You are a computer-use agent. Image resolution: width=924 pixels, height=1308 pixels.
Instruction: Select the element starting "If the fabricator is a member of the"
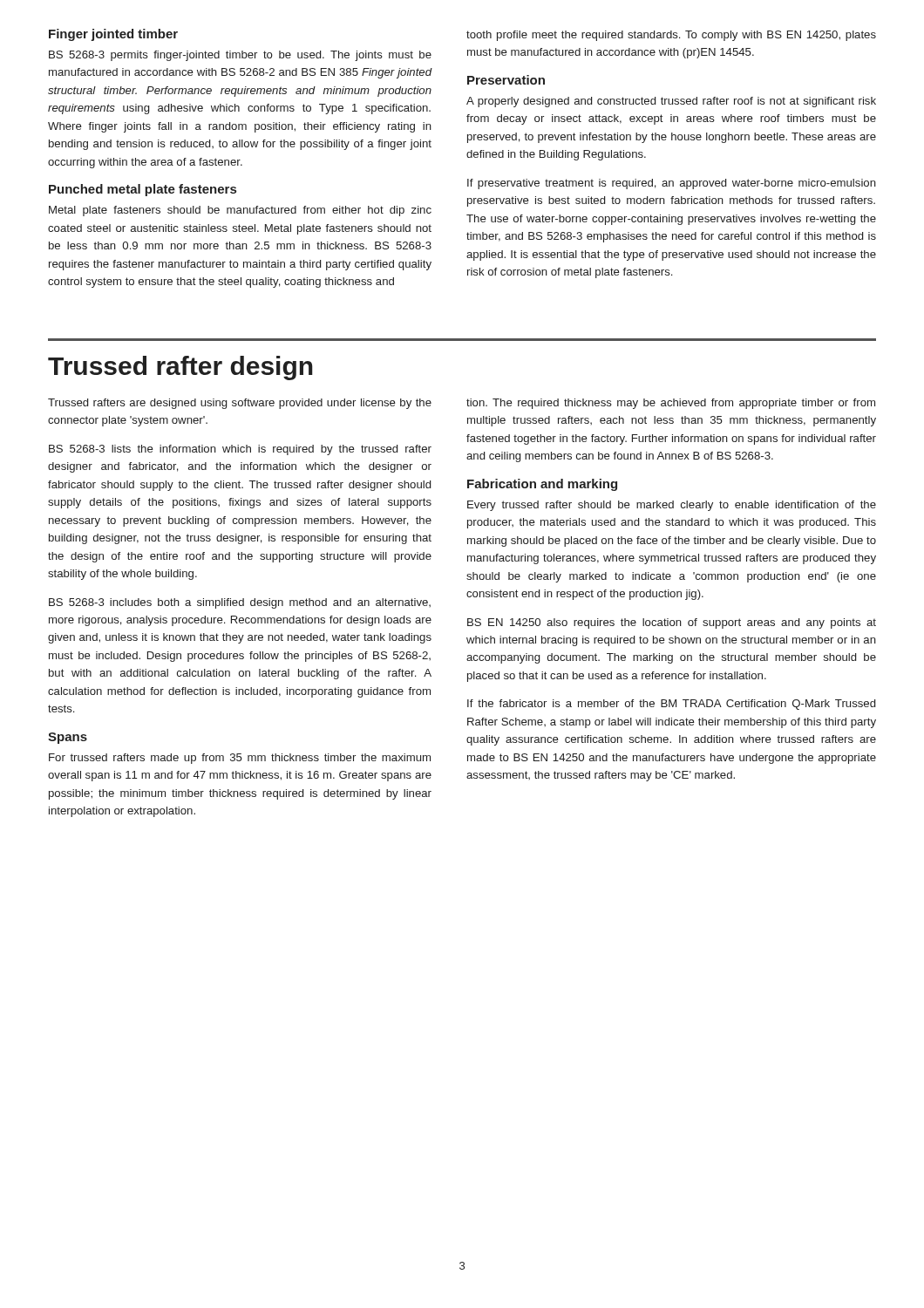click(x=671, y=740)
